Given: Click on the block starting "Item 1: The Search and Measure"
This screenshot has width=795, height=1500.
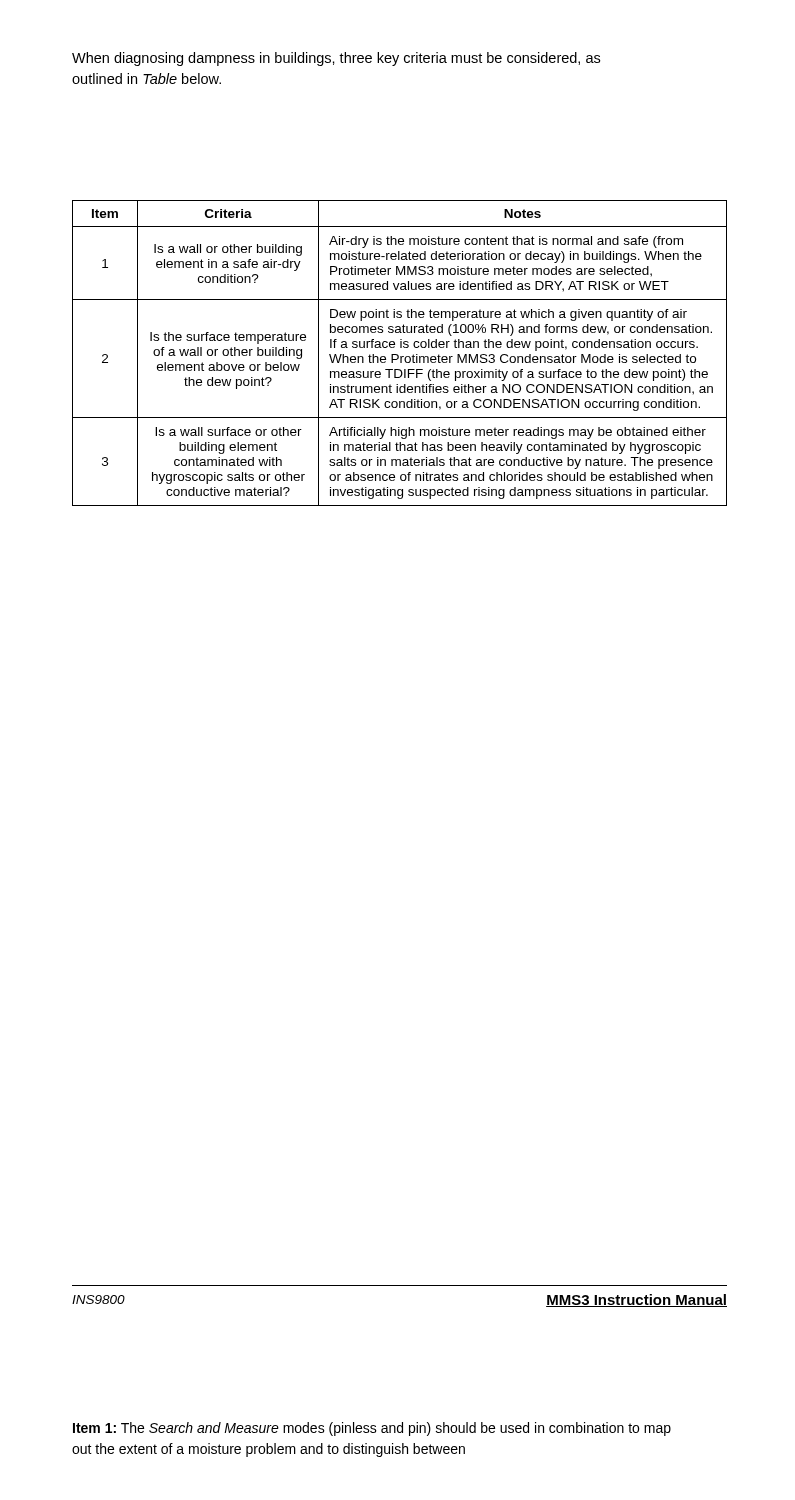Looking at the screenshot, I should (372, 1438).
